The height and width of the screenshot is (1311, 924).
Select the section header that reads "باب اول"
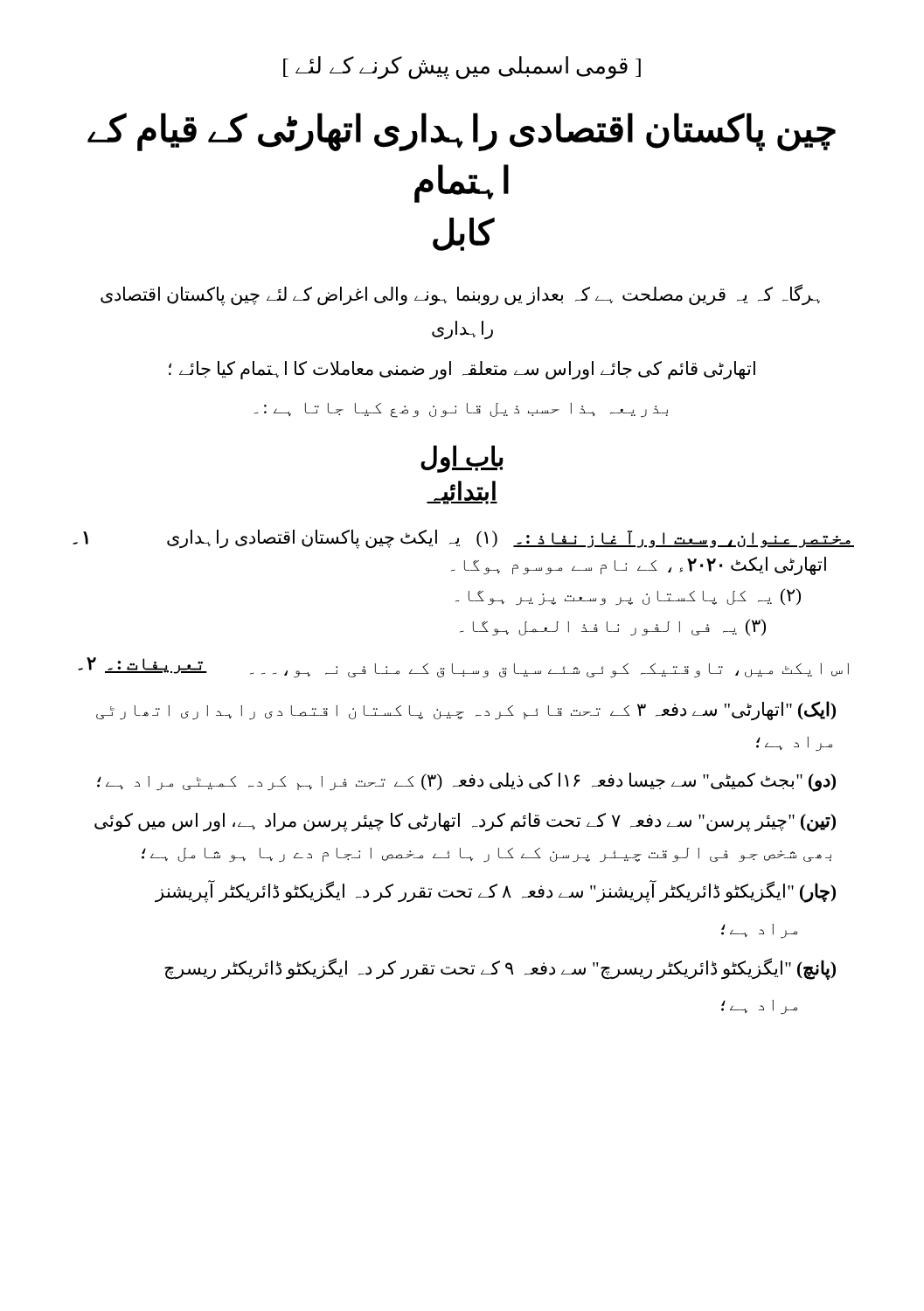462,457
